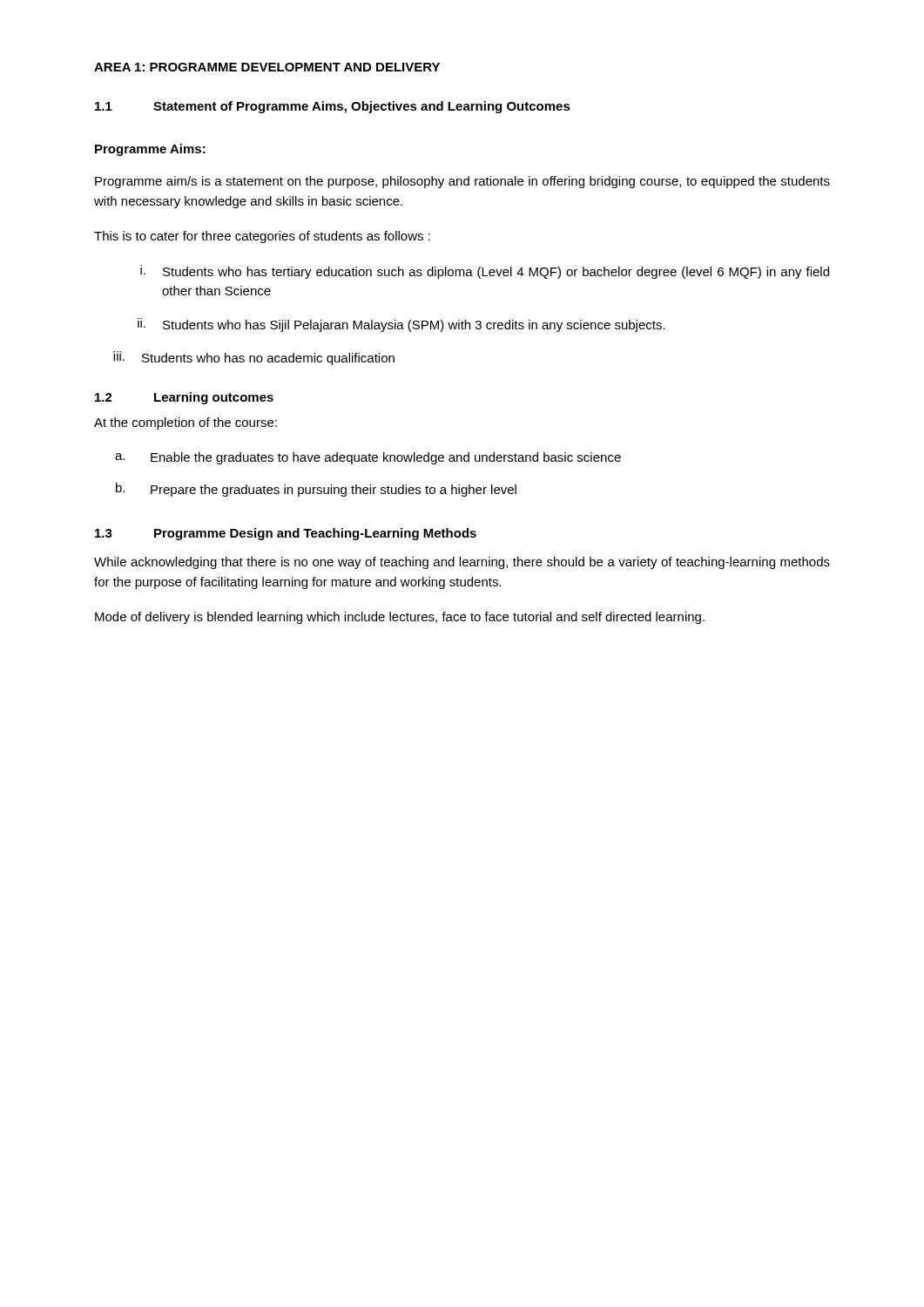Viewport: 924px width, 1307px height.
Task: Find the text block containing "At the completion of"
Action: [186, 422]
